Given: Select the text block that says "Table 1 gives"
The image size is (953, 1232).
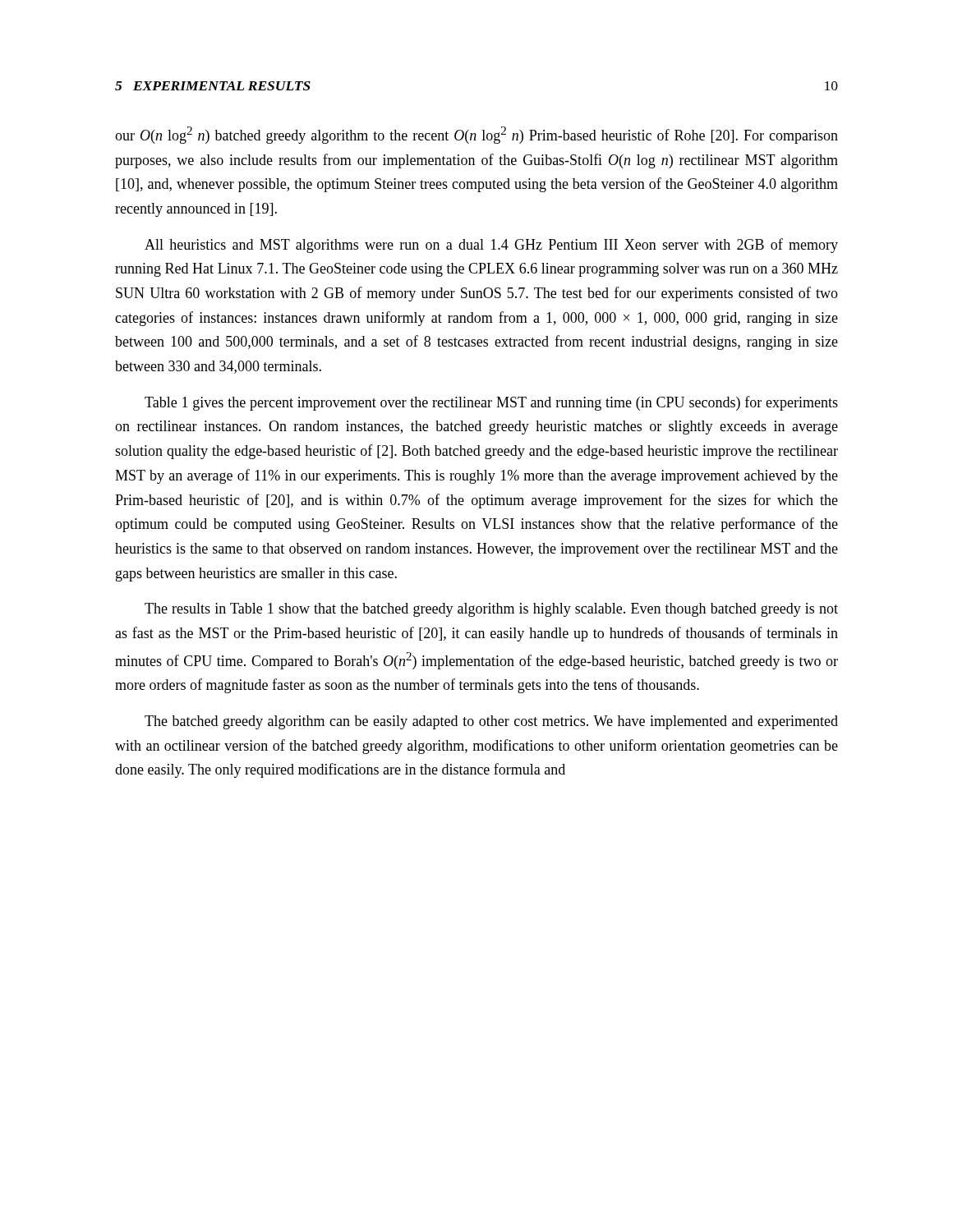Looking at the screenshot, I should 476,488.
